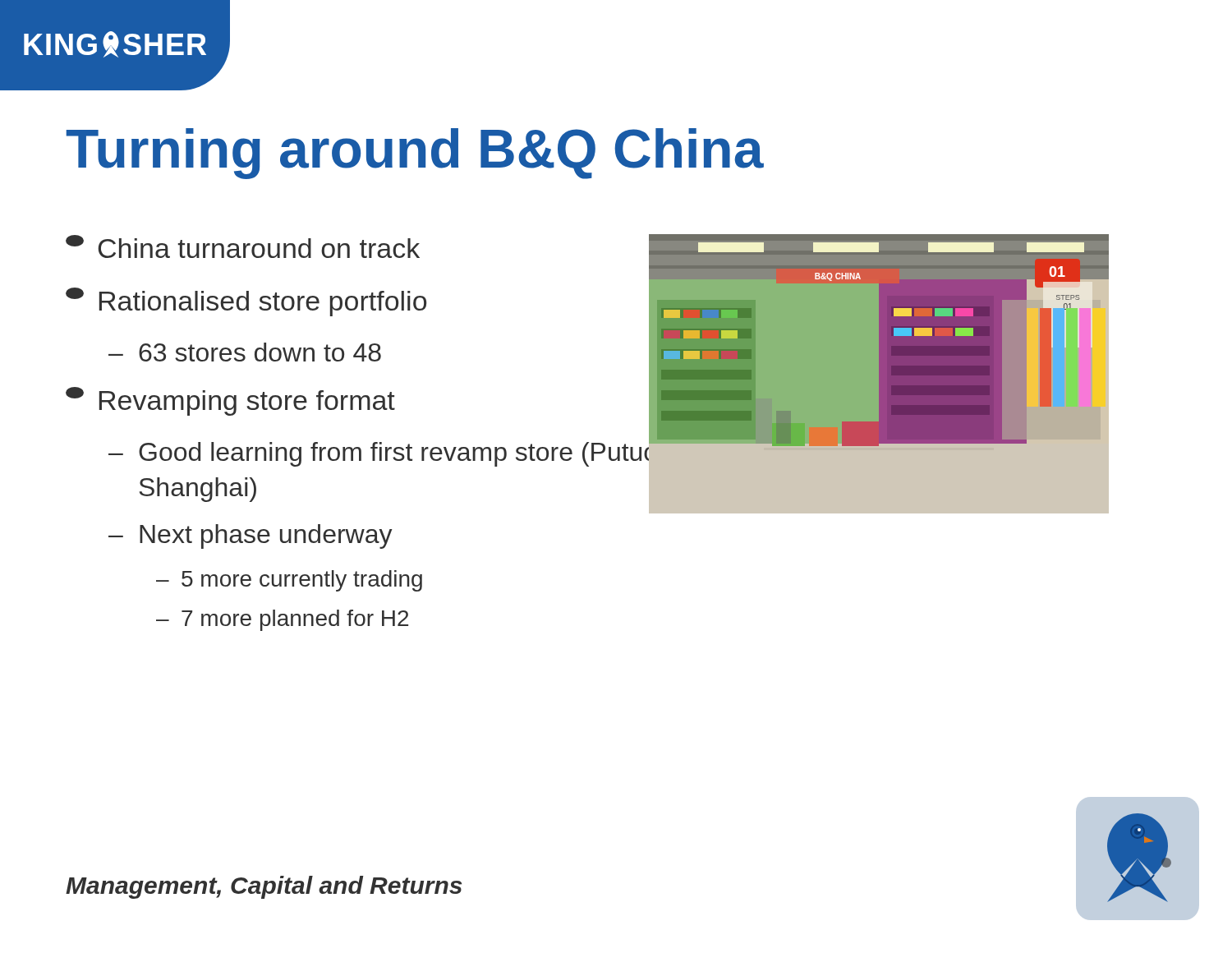Screen dimensions: 953x1232
Task: Select the text that reads "Management, Capital and Returns"
Action: [264, 885]
